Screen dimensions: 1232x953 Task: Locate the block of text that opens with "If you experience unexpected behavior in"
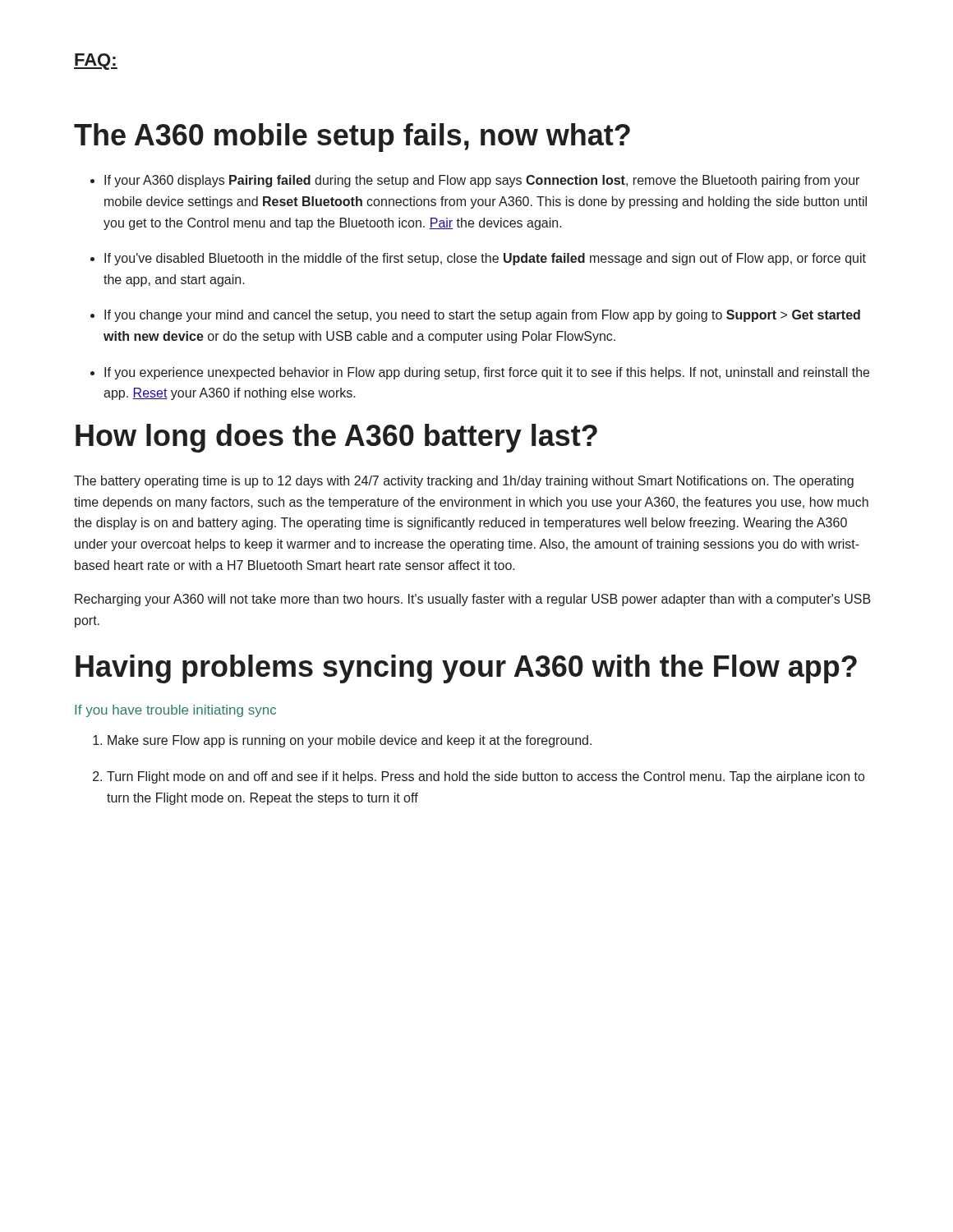[x=487, y=383]
